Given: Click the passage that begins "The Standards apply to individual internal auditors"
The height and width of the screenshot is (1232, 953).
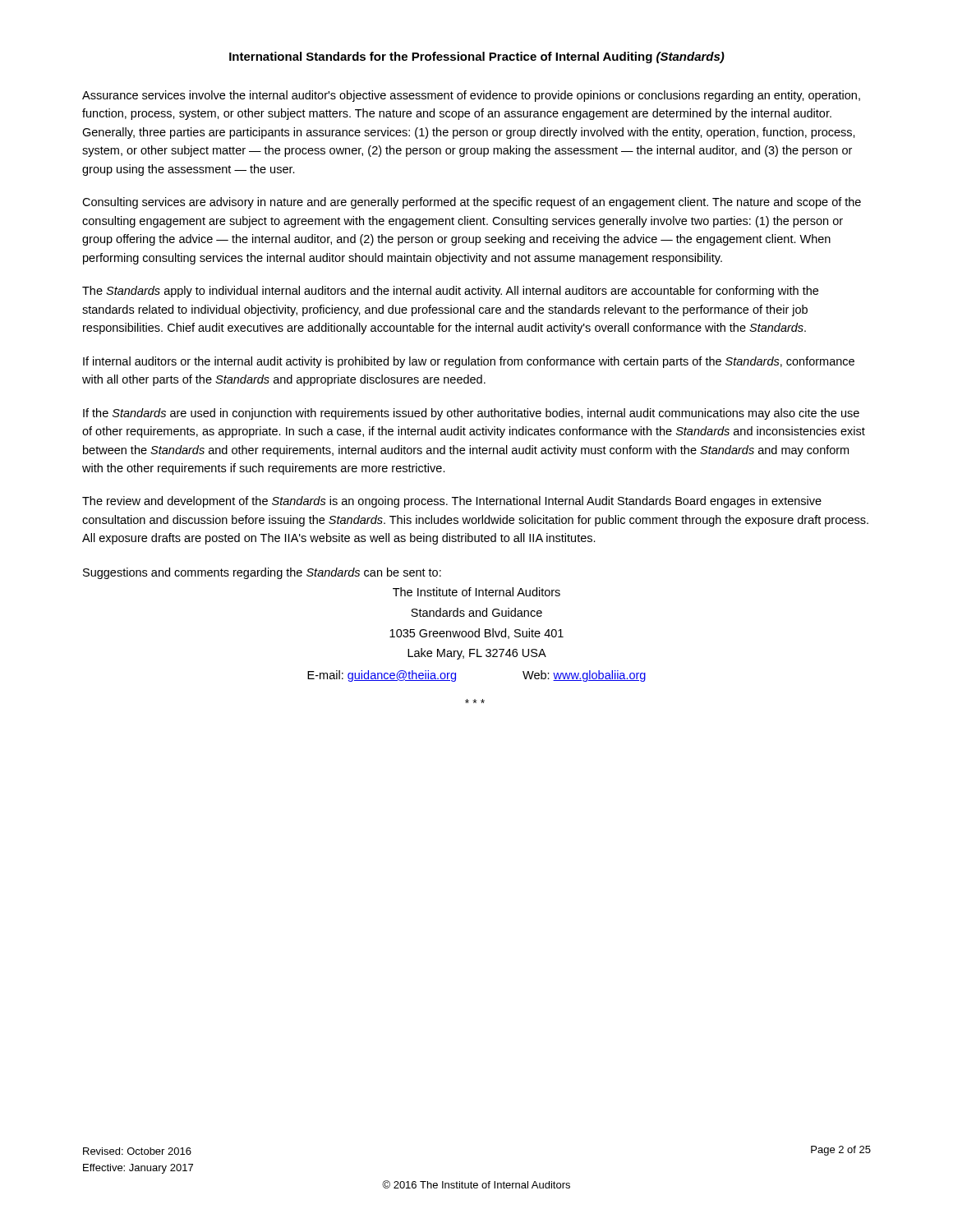Looking at the screenshot, I should click(x=451, y=309).
